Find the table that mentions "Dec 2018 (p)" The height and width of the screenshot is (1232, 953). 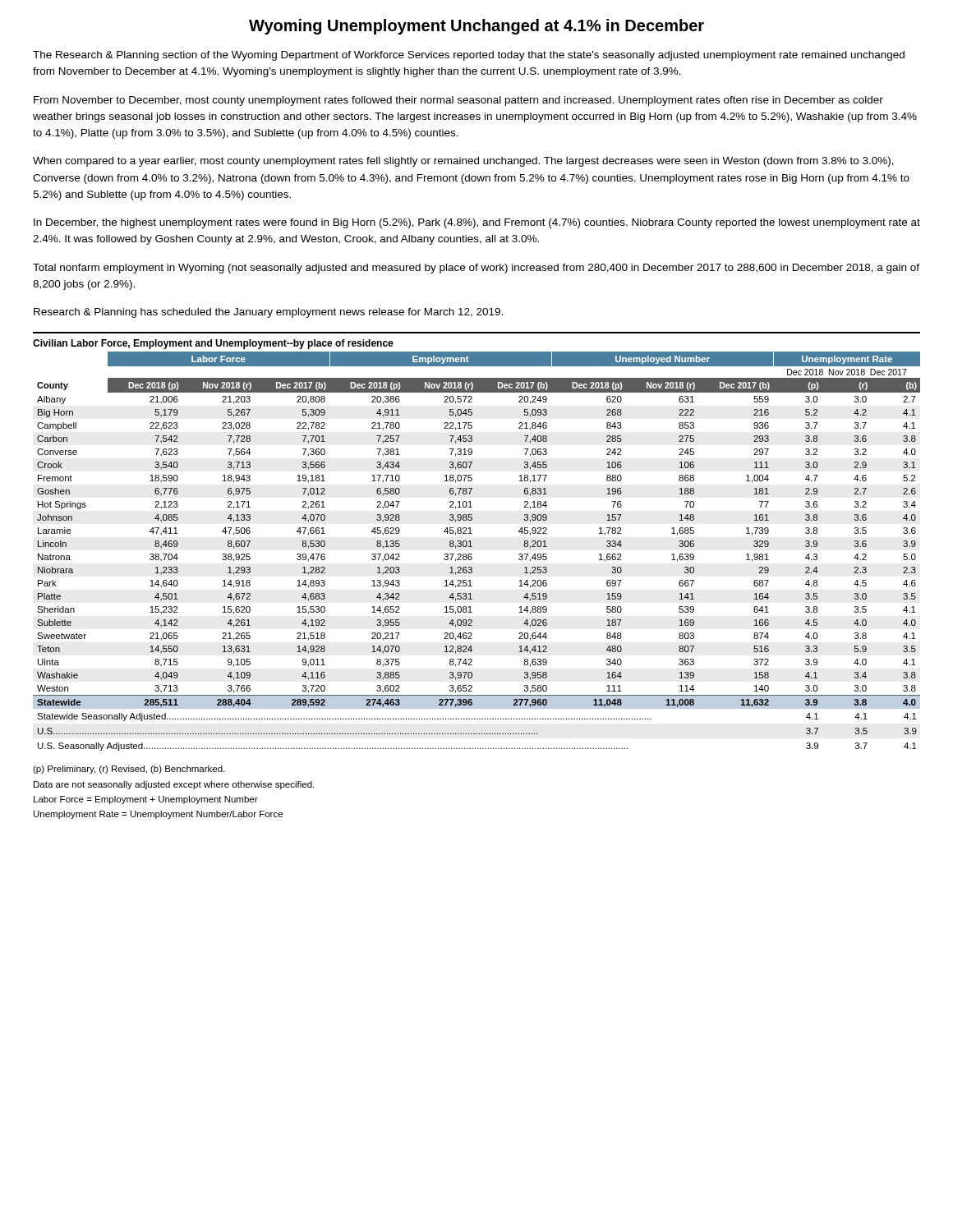(x=476, y=553)
